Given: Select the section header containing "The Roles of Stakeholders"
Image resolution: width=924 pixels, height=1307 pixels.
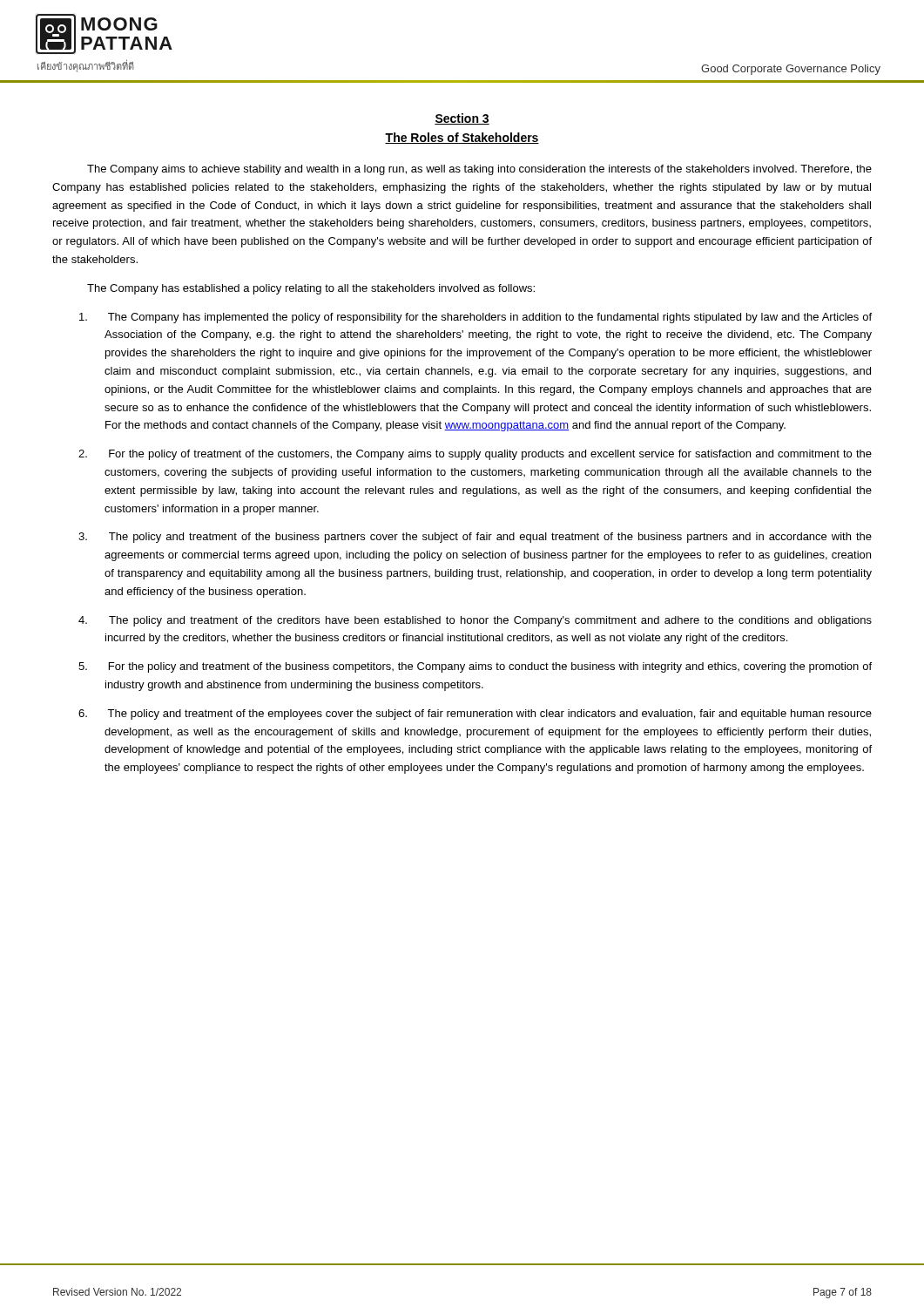Looking at the screenshot, I should pyautogui.click(x=462, y=138).
